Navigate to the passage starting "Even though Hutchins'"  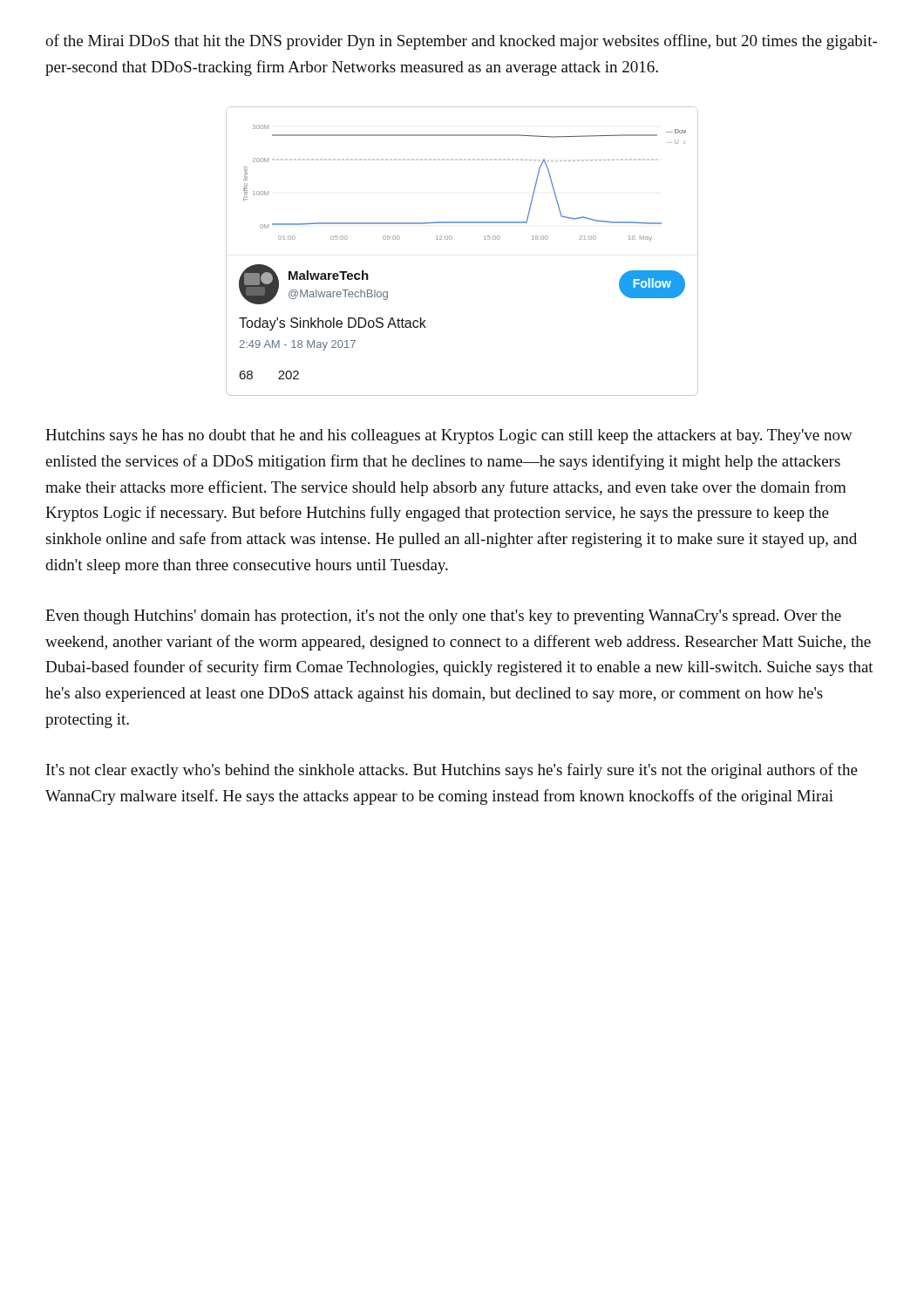459,667
